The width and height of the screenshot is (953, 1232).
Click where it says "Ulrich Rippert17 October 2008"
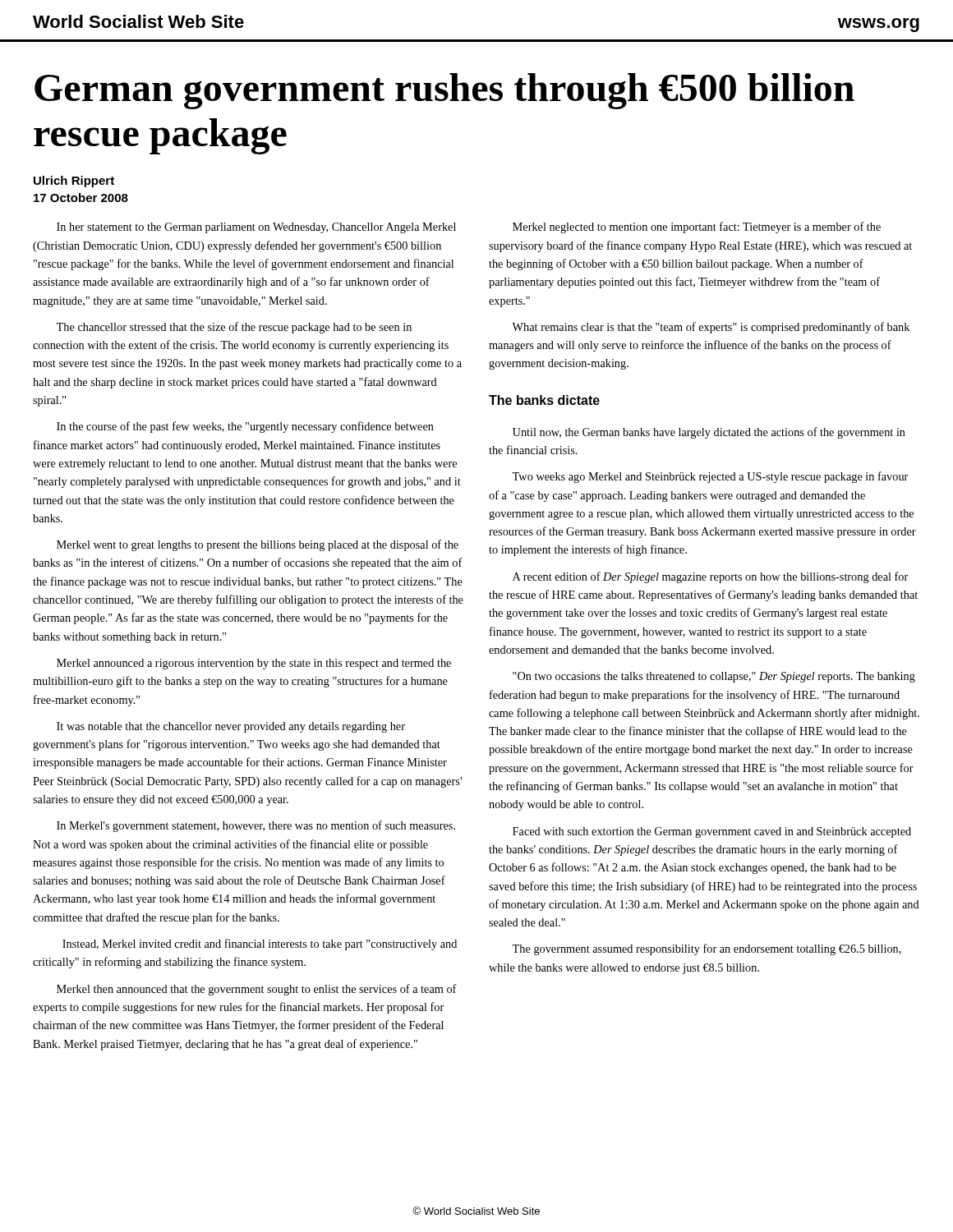[74, 182]
